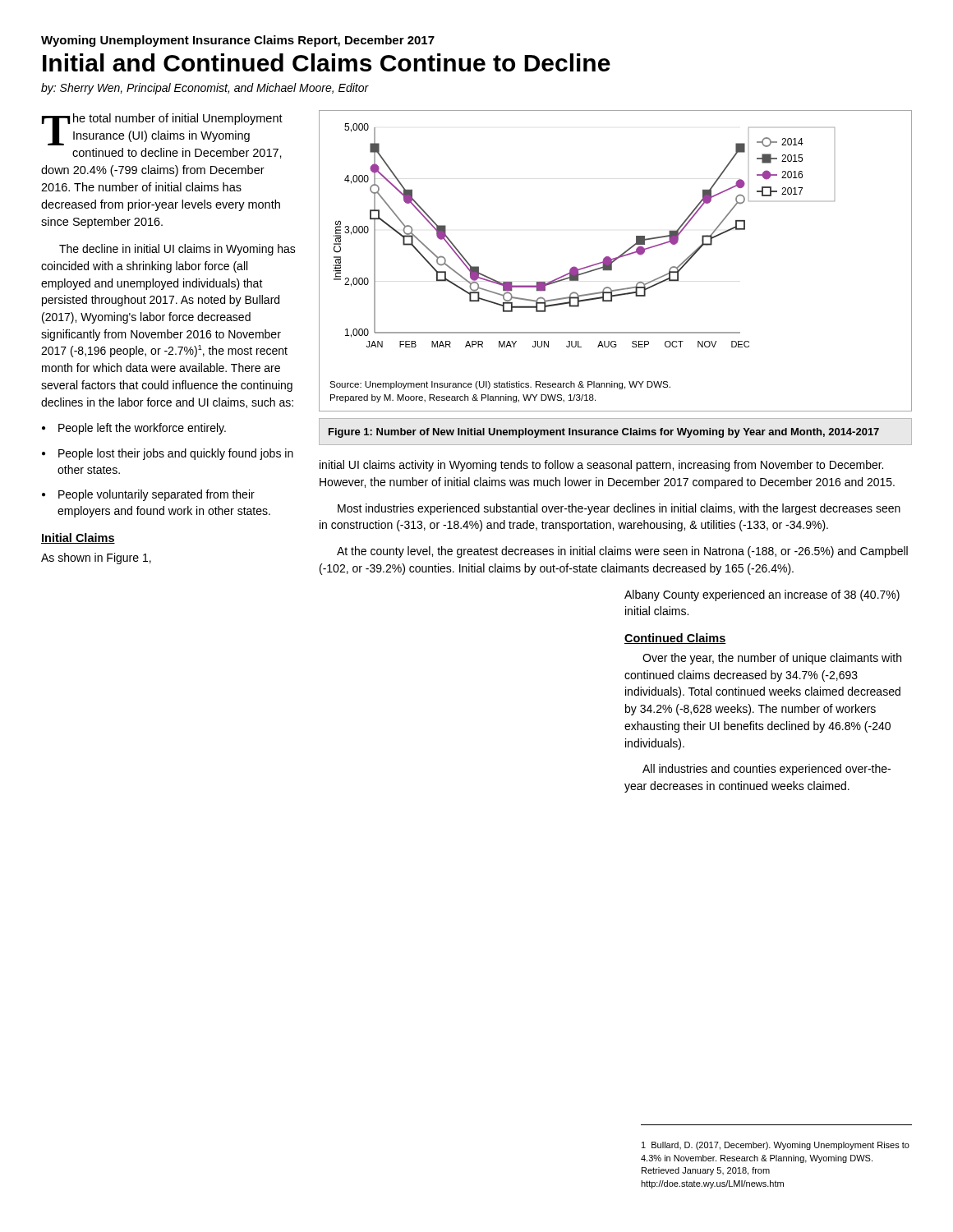
Task: Locate the element starting "1 Bullard, D. (2017, December). Wyoming"
Action: pyautogui.click(x=776, y=1165)
